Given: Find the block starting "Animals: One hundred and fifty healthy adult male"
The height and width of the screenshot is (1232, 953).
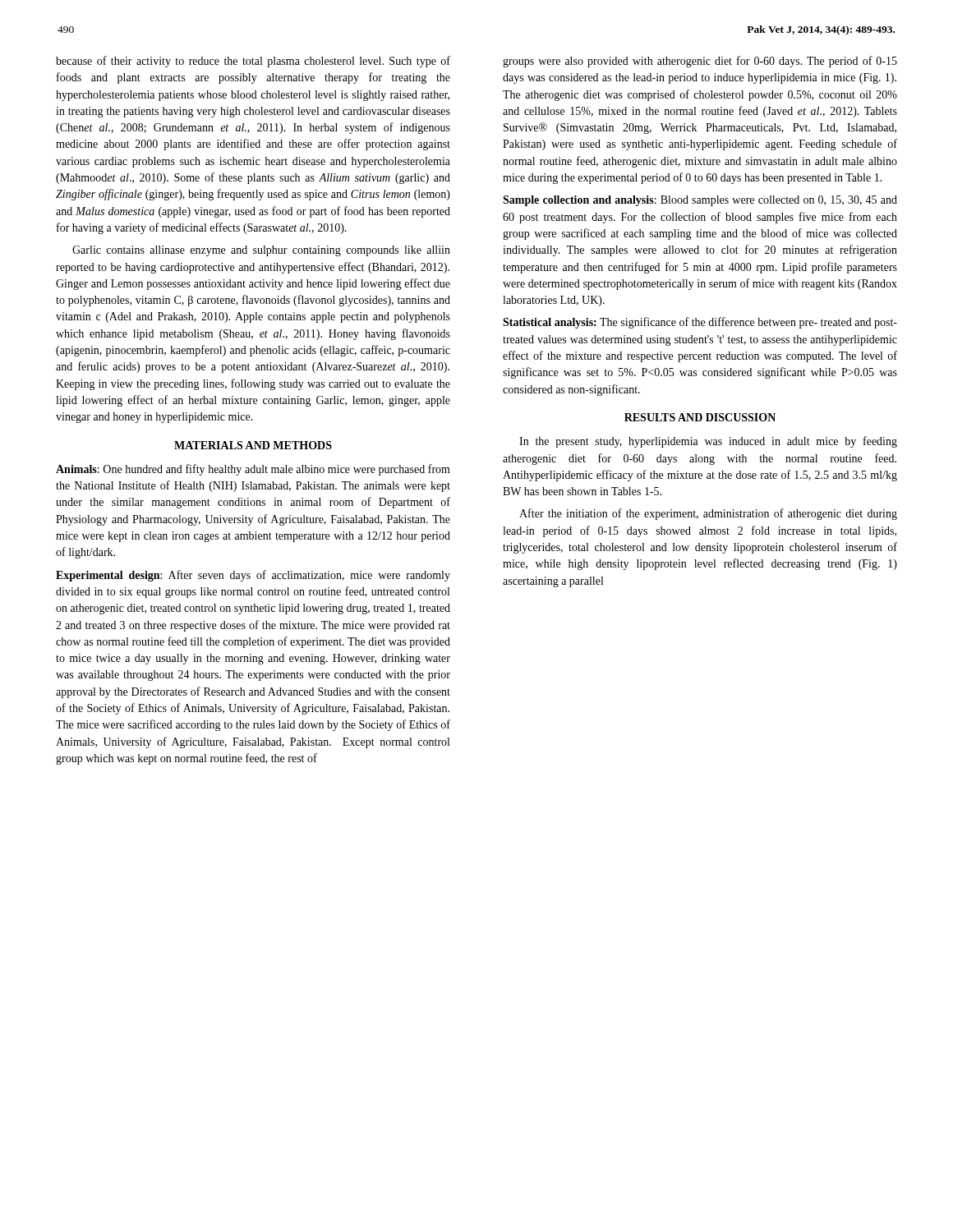Looking at the screenshot, I should tap(253, 511).
